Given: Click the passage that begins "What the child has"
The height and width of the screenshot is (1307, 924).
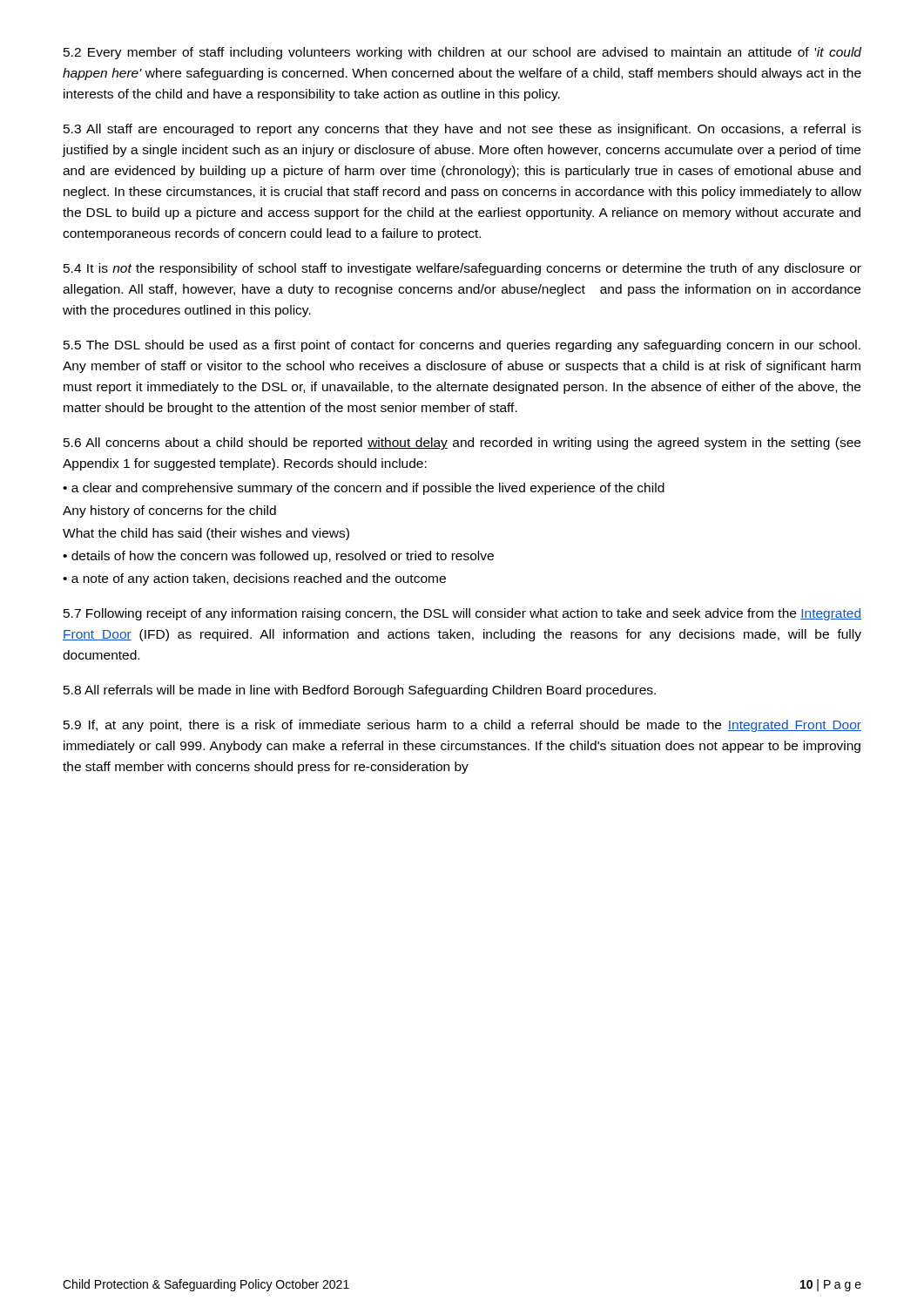Looking at the screenshot, I should point(206,534).
